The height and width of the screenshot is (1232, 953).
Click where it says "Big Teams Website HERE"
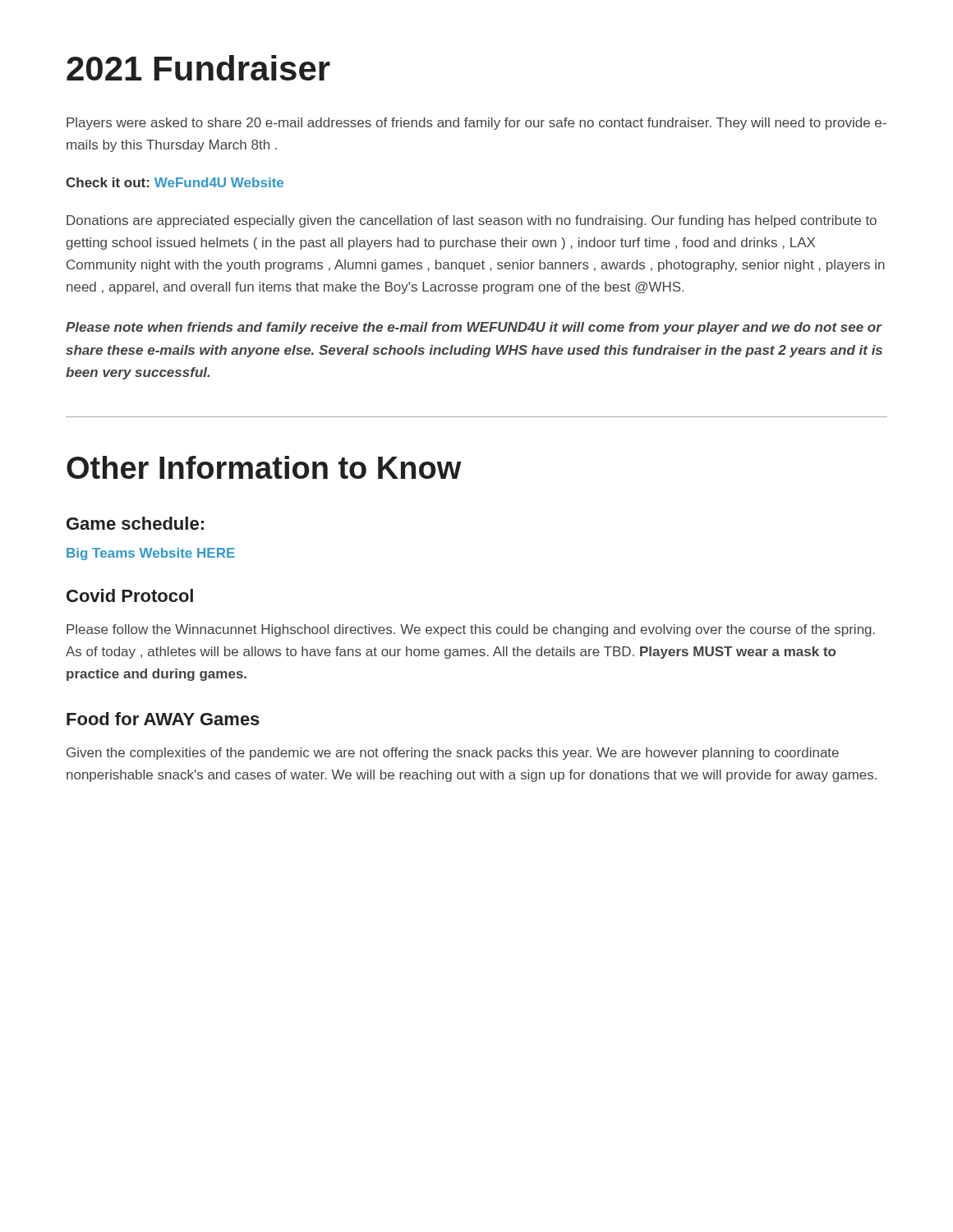tap(151, 554)
